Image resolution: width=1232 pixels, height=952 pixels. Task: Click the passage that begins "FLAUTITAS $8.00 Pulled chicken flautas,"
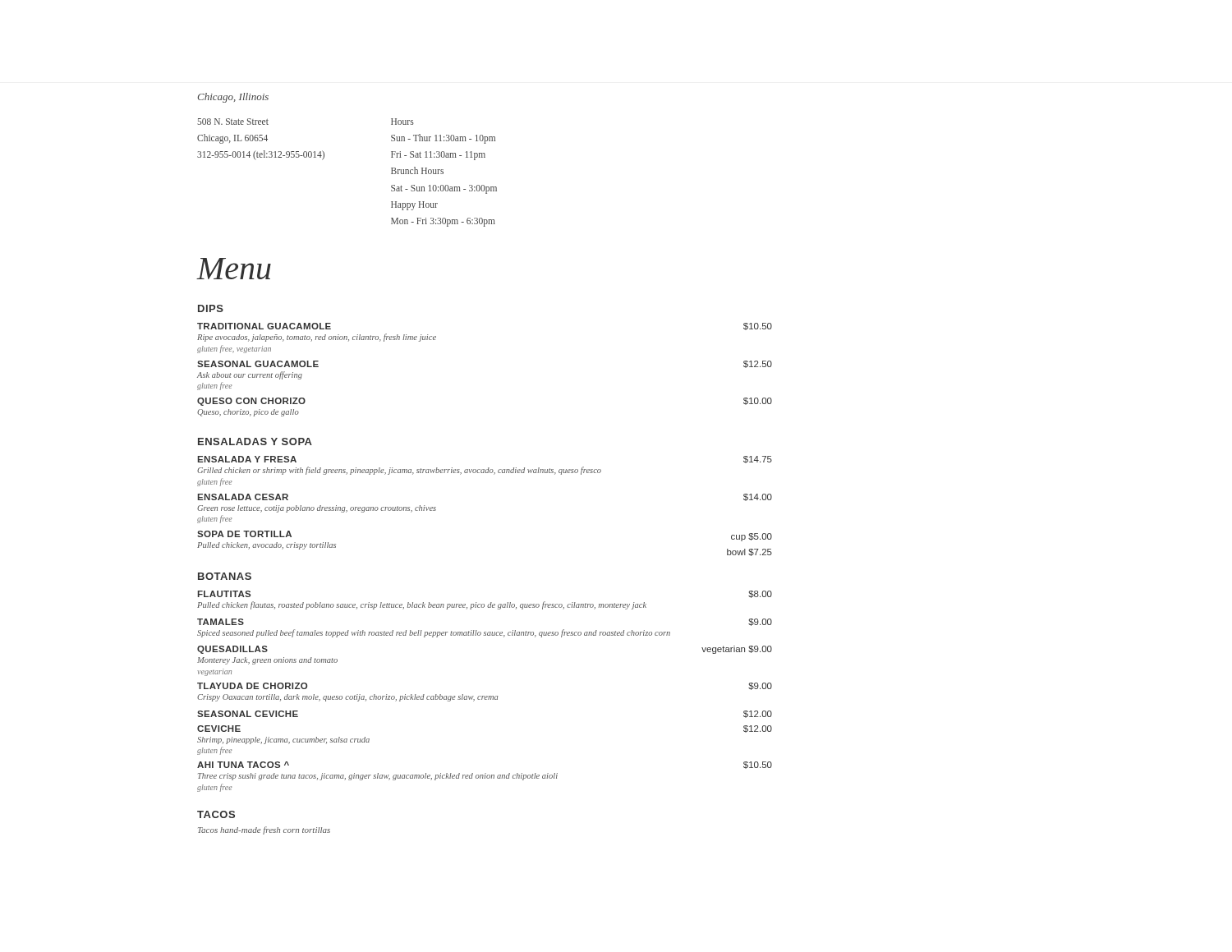point(485,600)
